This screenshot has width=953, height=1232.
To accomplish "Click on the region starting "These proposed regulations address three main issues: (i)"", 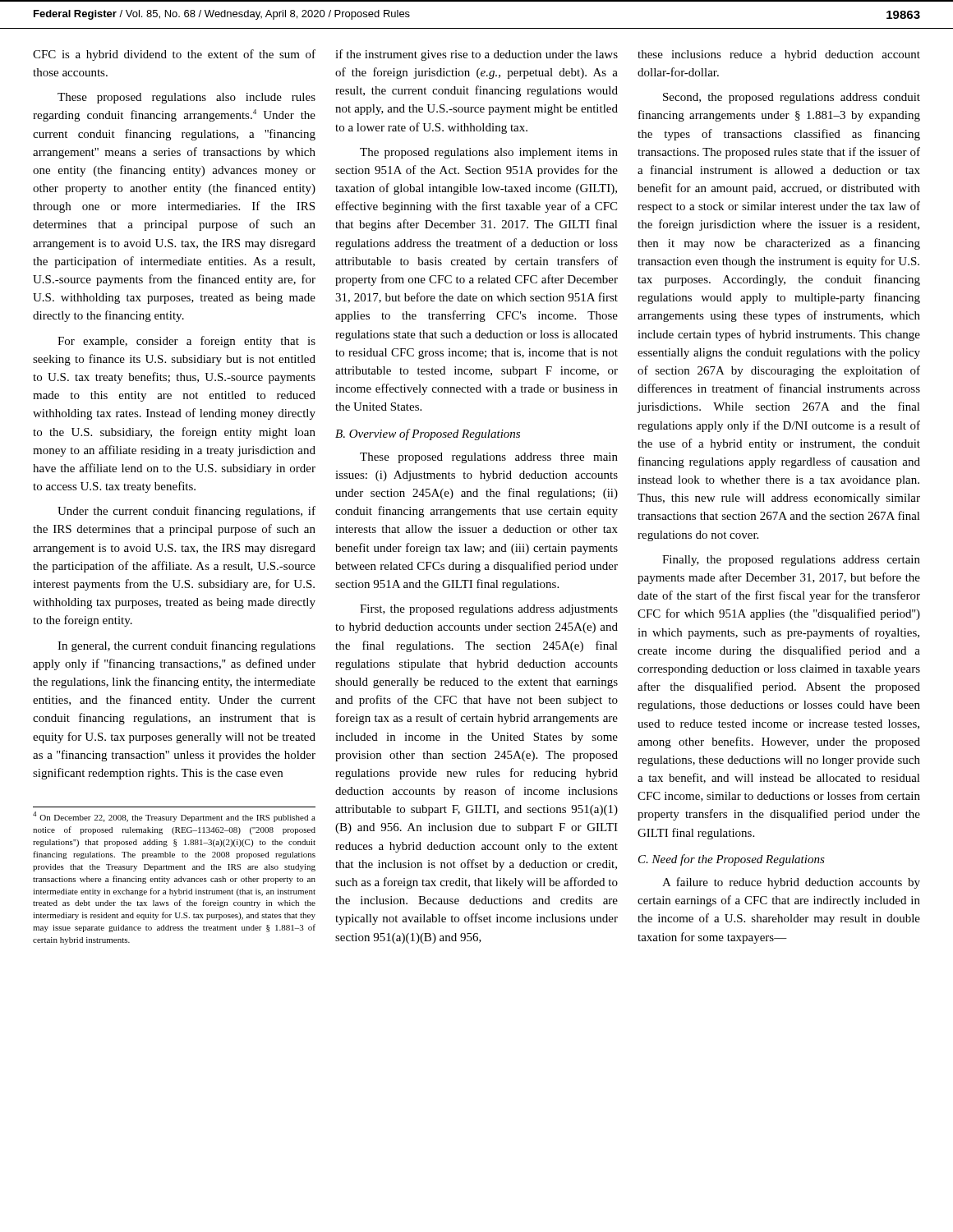I will click(x=476, y=520).
